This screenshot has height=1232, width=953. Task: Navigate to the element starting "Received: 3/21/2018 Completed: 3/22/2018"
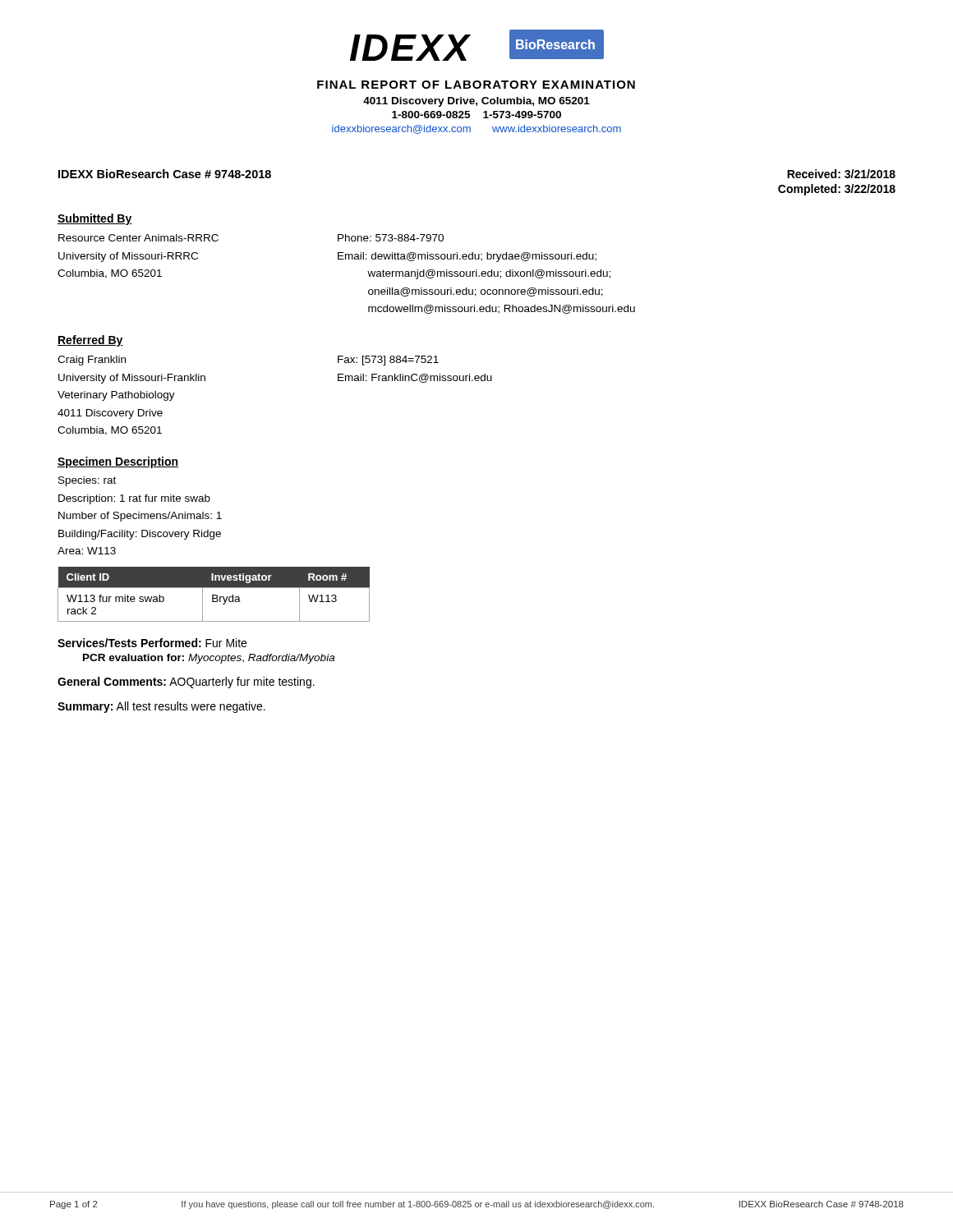pos(837,182)
